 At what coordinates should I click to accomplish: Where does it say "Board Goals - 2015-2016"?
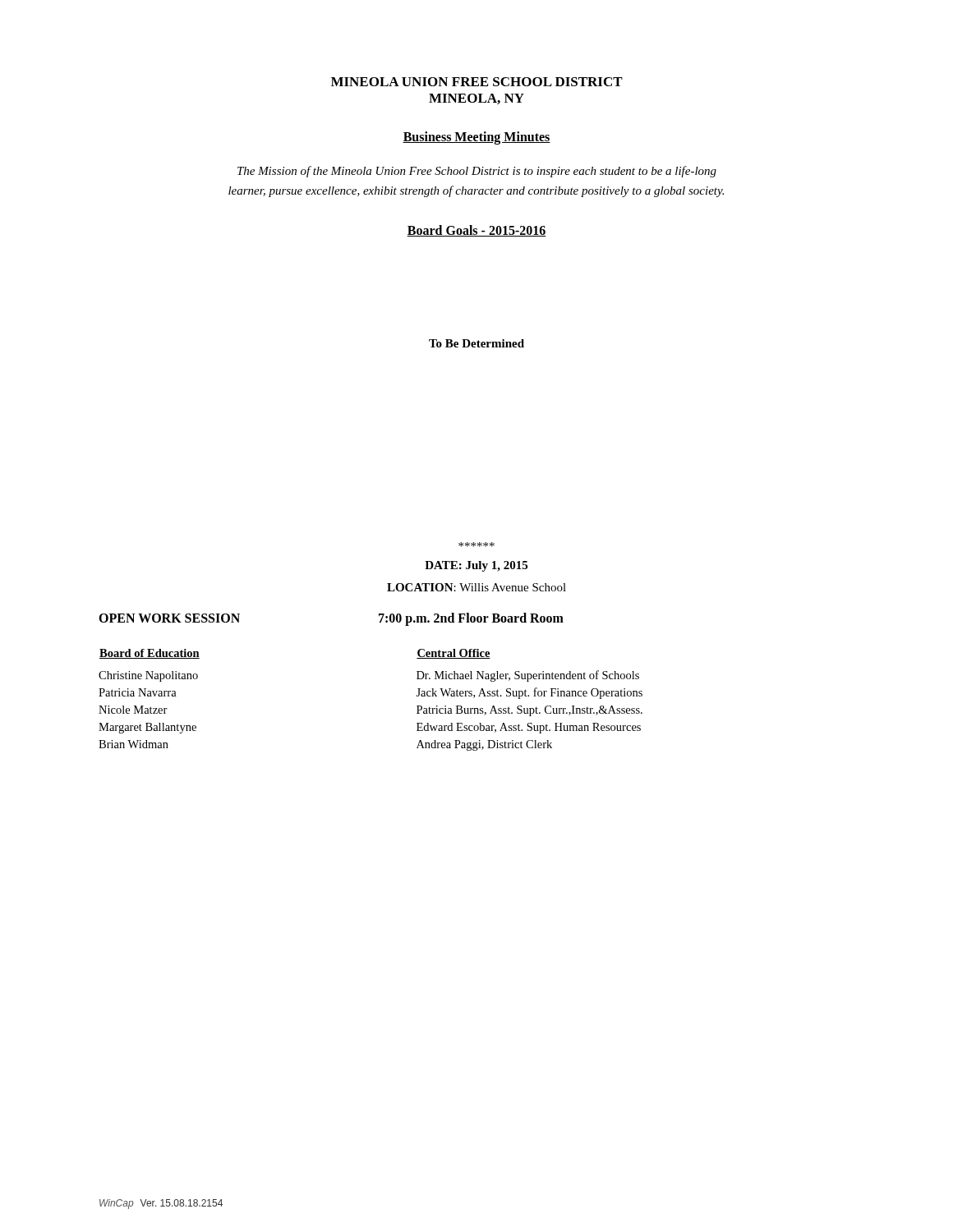coord(476,230)
